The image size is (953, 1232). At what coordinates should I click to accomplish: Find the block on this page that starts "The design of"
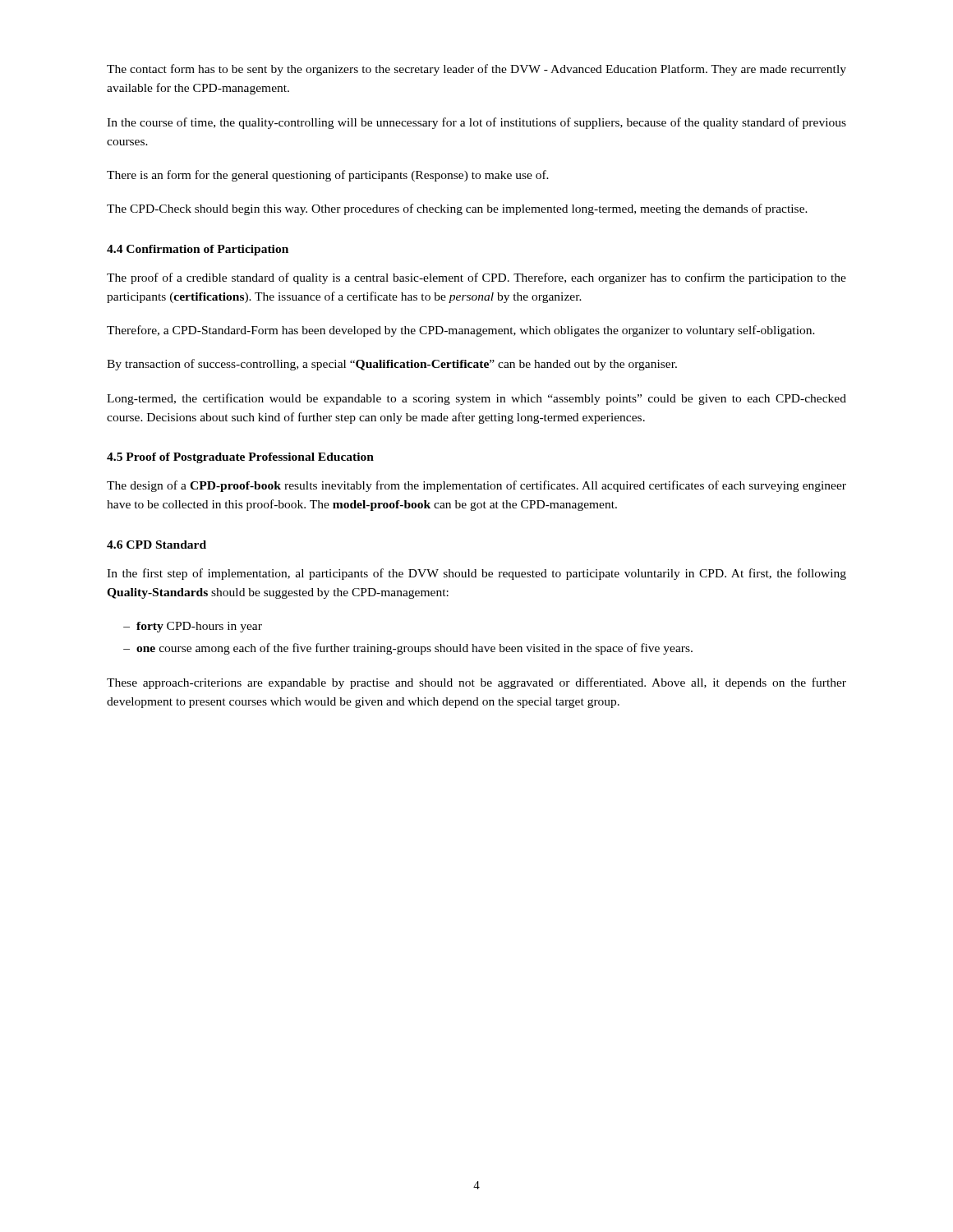pyautogui.click(x=476, y=495)
